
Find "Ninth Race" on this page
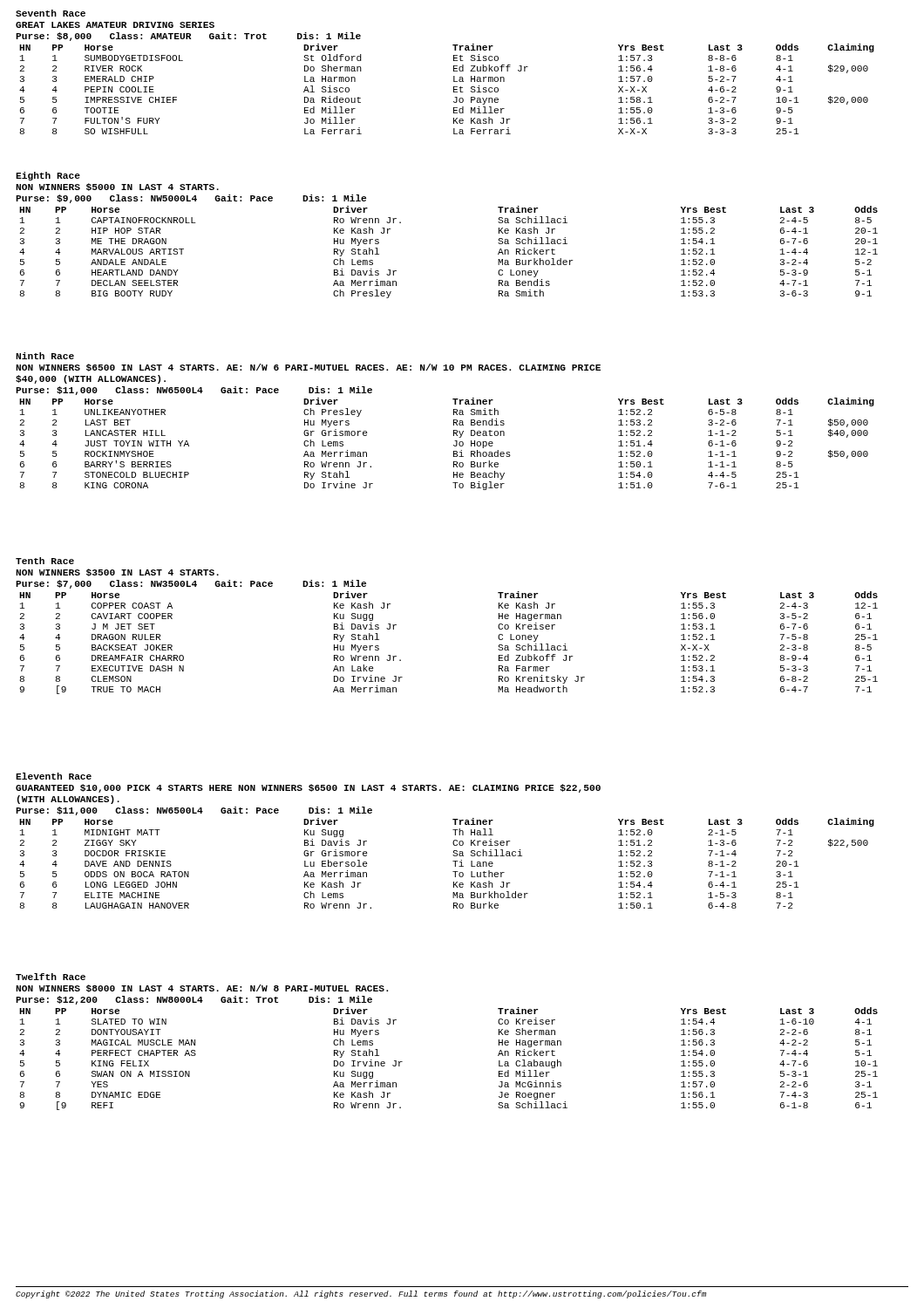point(45,357)
